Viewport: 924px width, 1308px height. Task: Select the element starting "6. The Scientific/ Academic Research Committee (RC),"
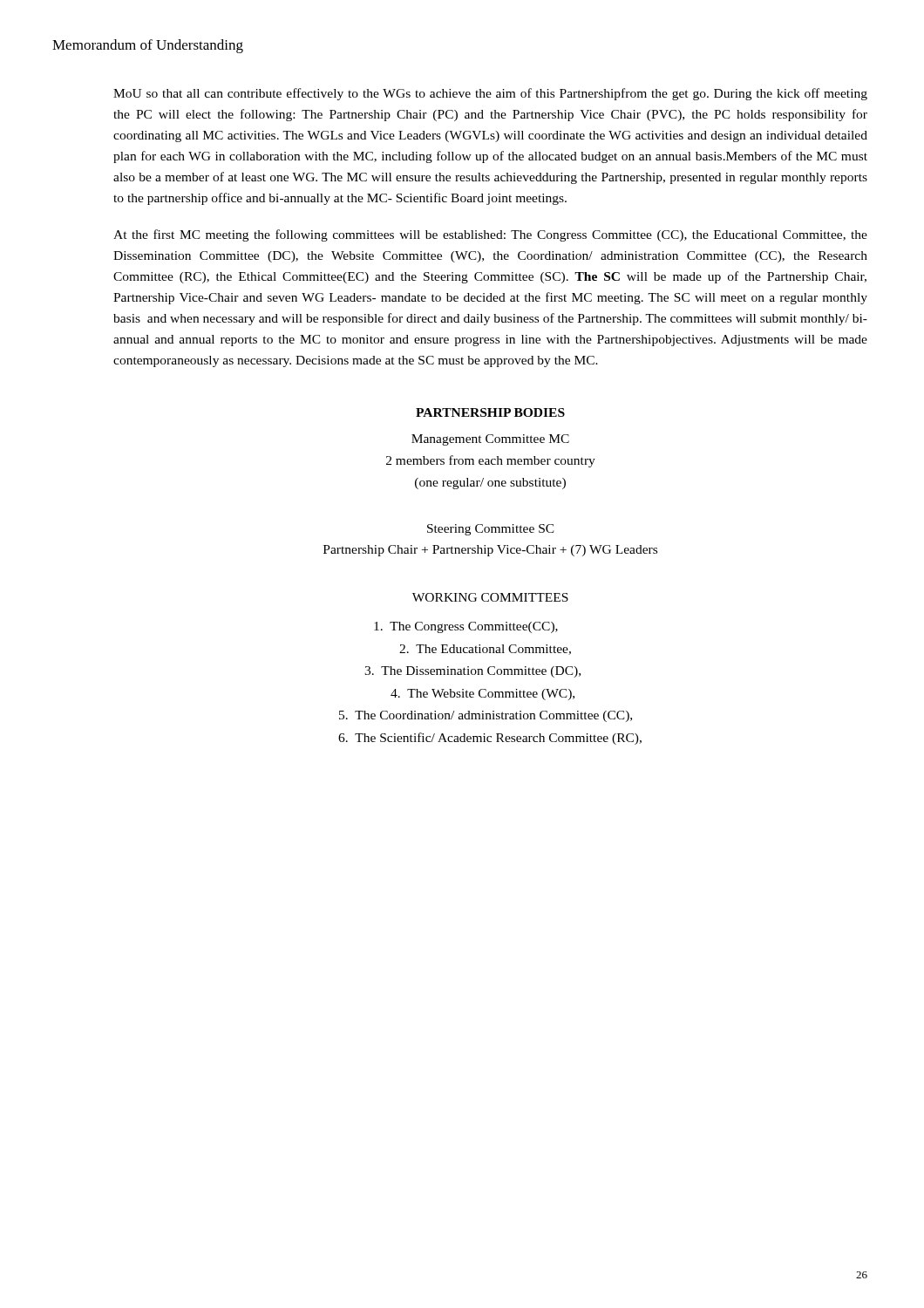490,737
